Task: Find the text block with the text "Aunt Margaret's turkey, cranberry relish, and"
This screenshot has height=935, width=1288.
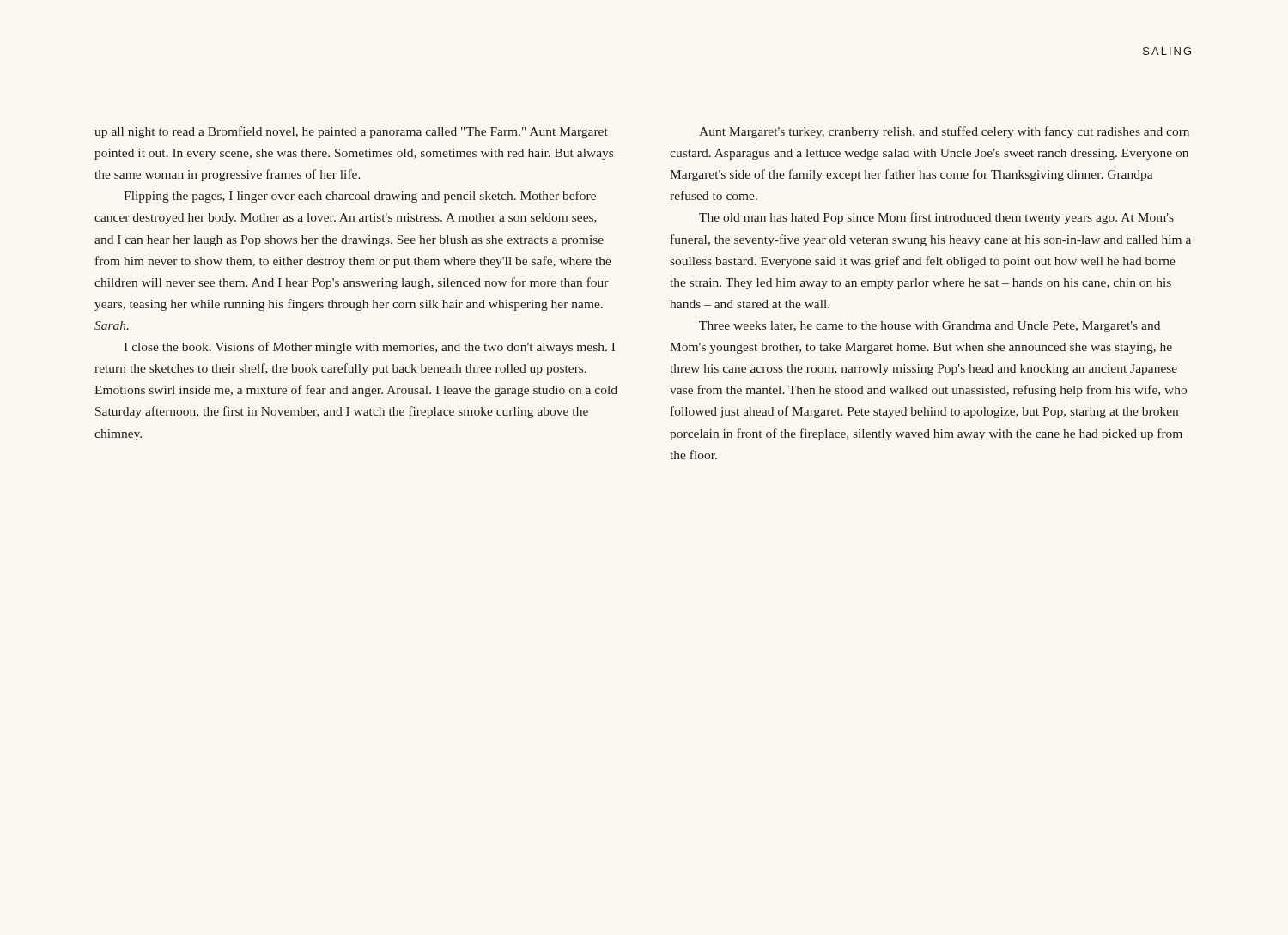Action: [932, 293]
